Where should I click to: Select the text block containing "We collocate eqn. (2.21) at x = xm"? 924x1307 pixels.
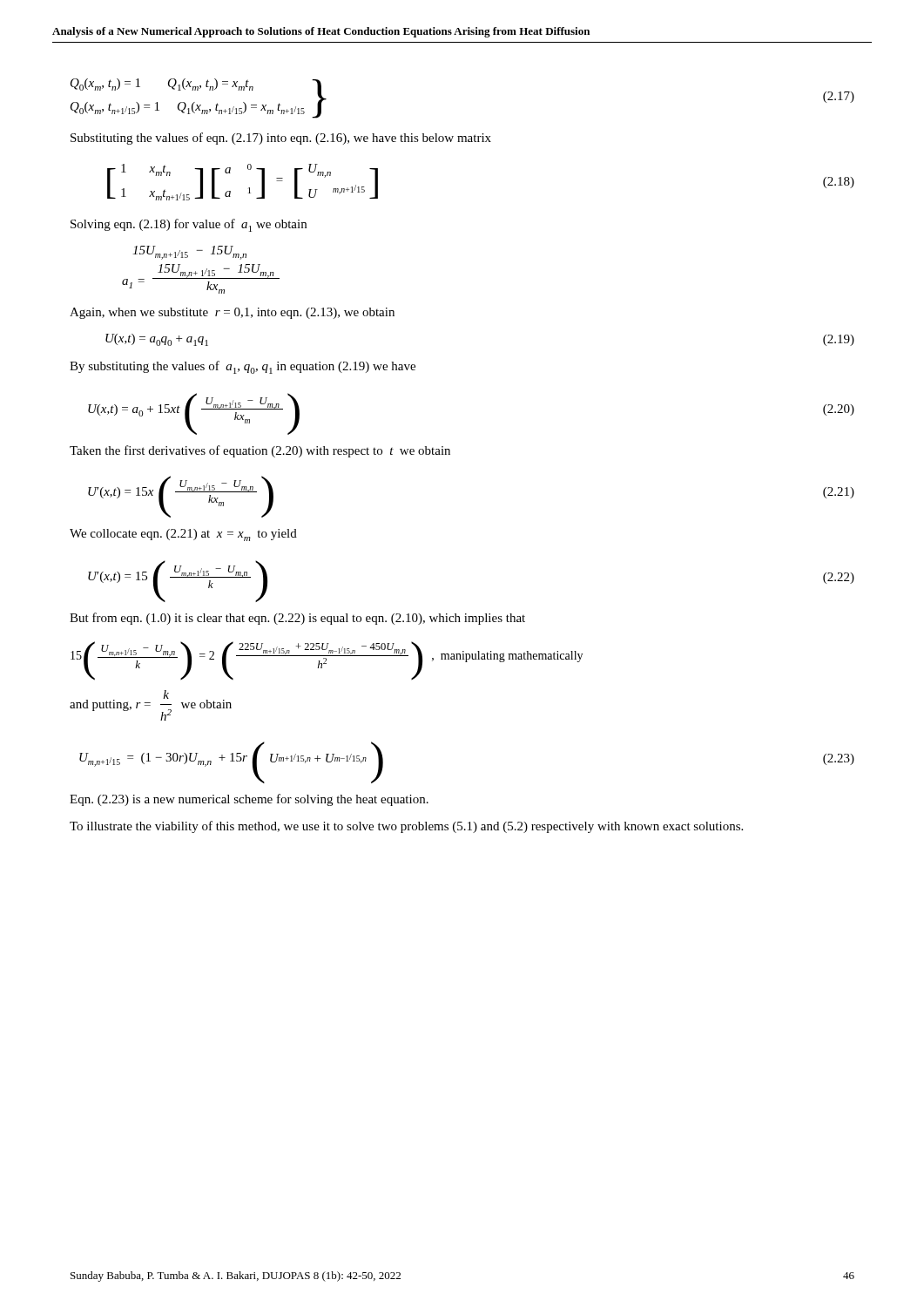pyautogui.click(x=183, y=535)
